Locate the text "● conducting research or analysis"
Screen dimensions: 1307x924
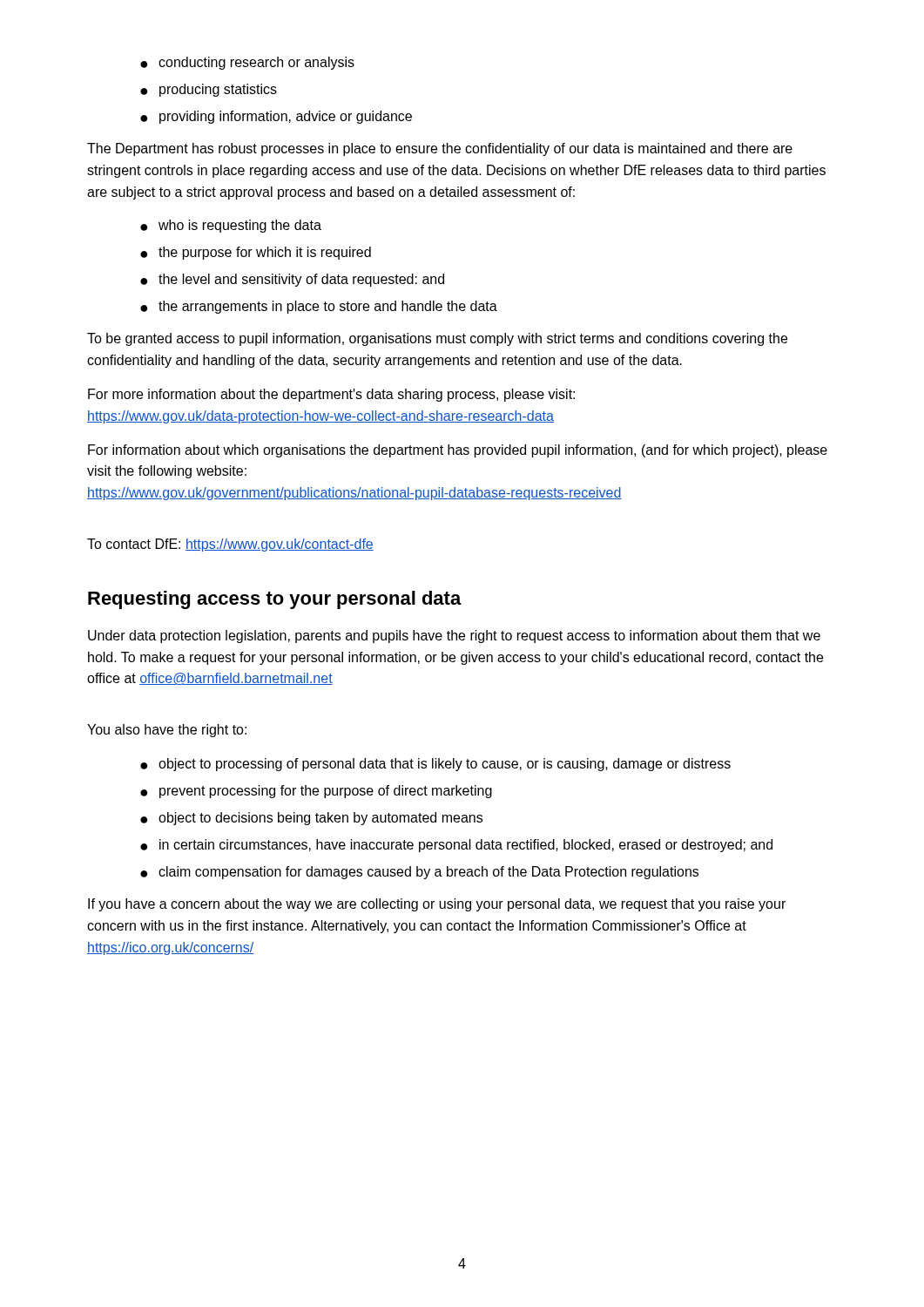click(x=247, y=64)
